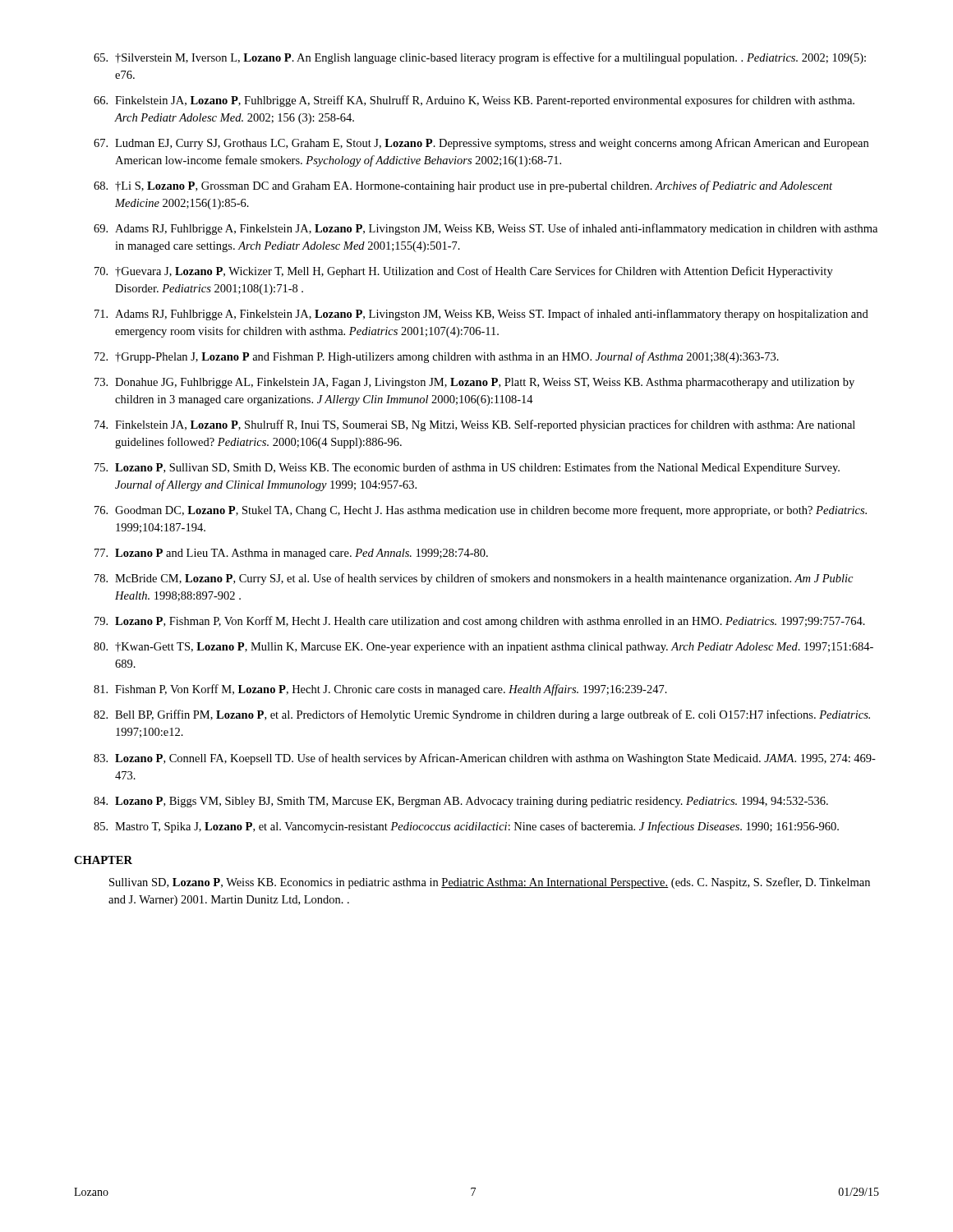Click on the region starting "65. †Silverstein M, Iverson L, Lozano P. An"
Image resolution: width=953 pixels, height=1232 pixels.
(x=476, y=67)
